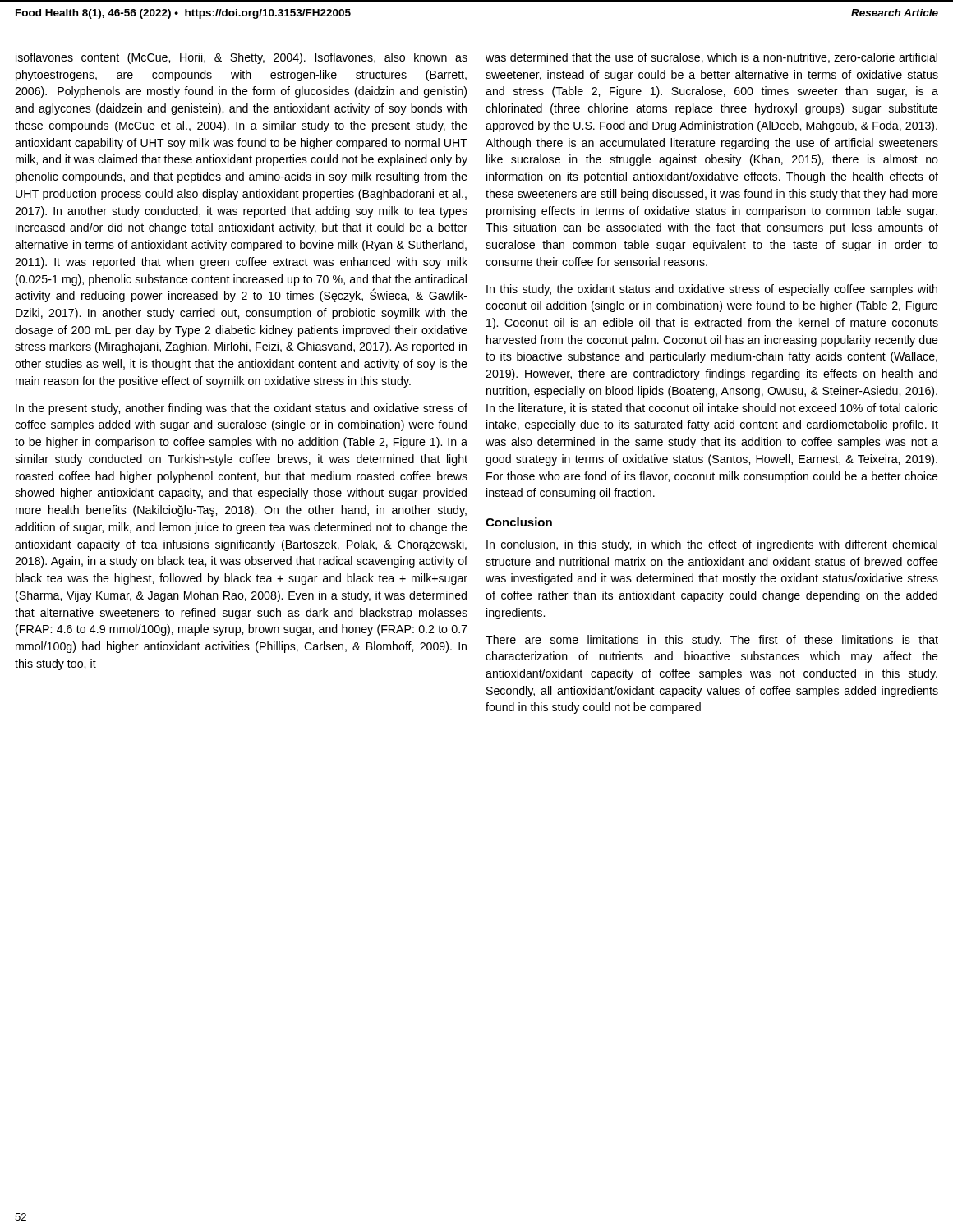Locate the passage starting "There are some limitations in this study. The"
The width and height of the screenshot is (953, 1232).
pos(712,673)
